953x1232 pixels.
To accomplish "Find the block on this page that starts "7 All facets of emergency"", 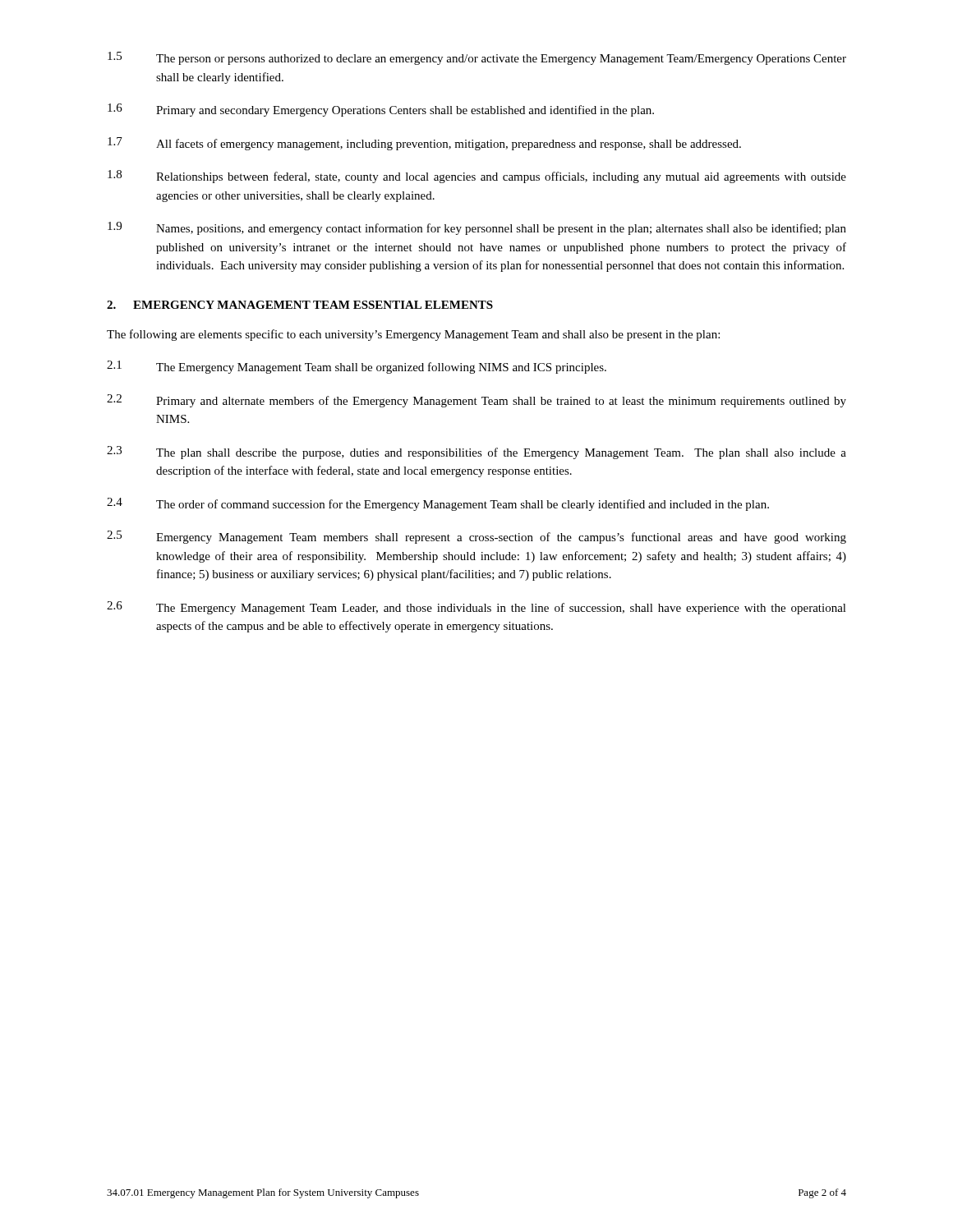I will coord(476,144).
